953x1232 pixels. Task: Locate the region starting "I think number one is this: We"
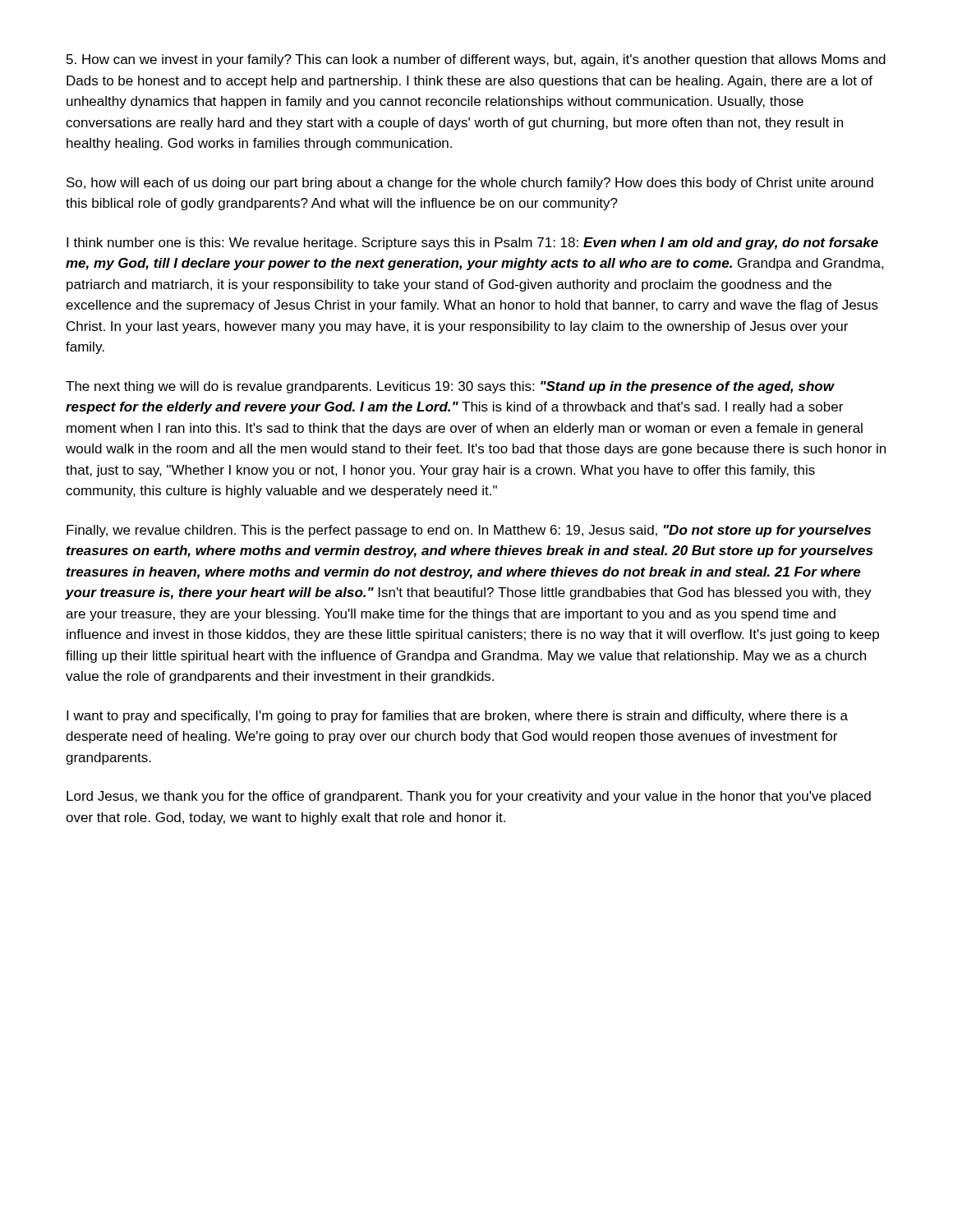click(x=475, y=295)
